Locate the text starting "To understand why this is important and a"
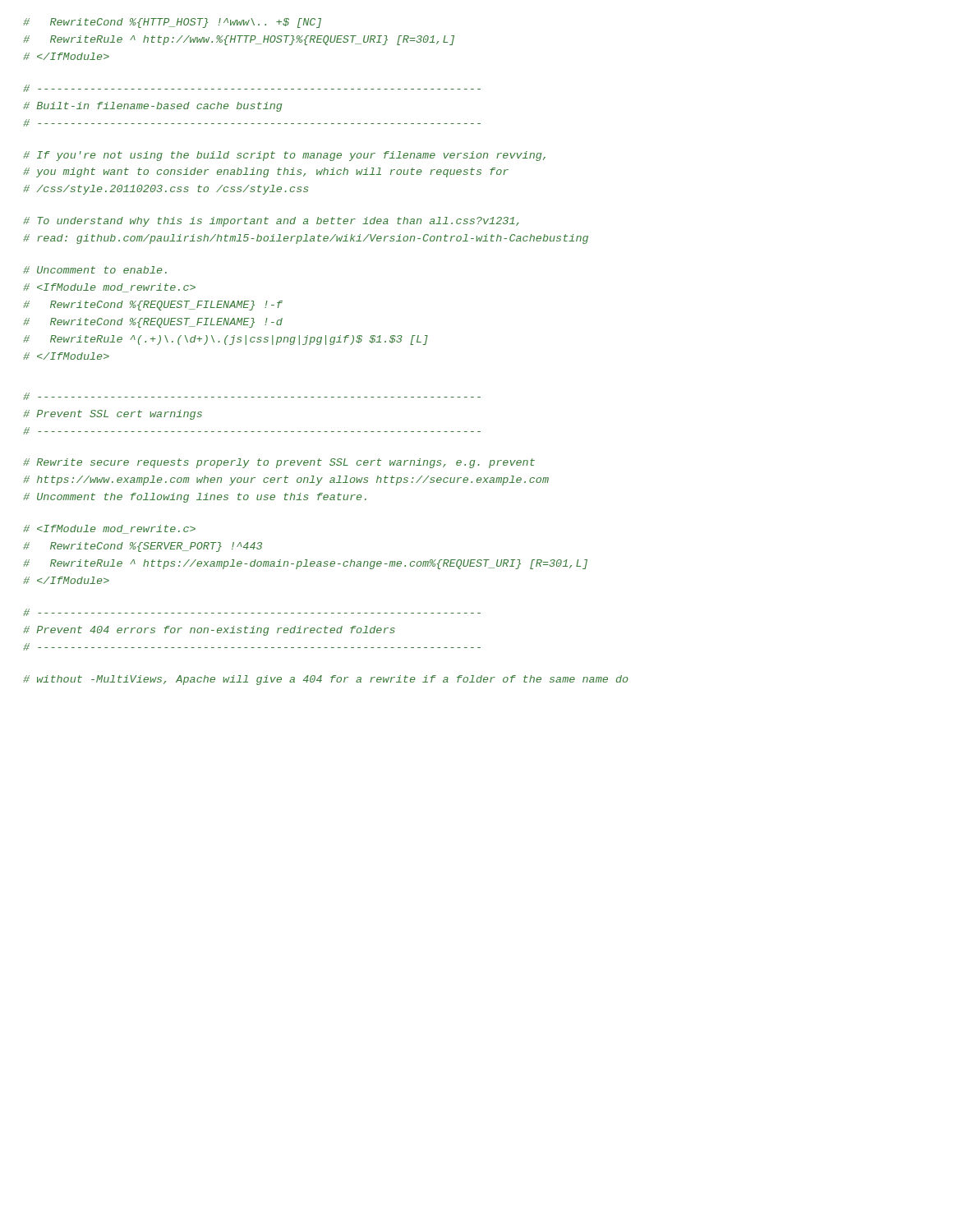The width and height of the screenshot is (953, 1232). tap(476, 231)
